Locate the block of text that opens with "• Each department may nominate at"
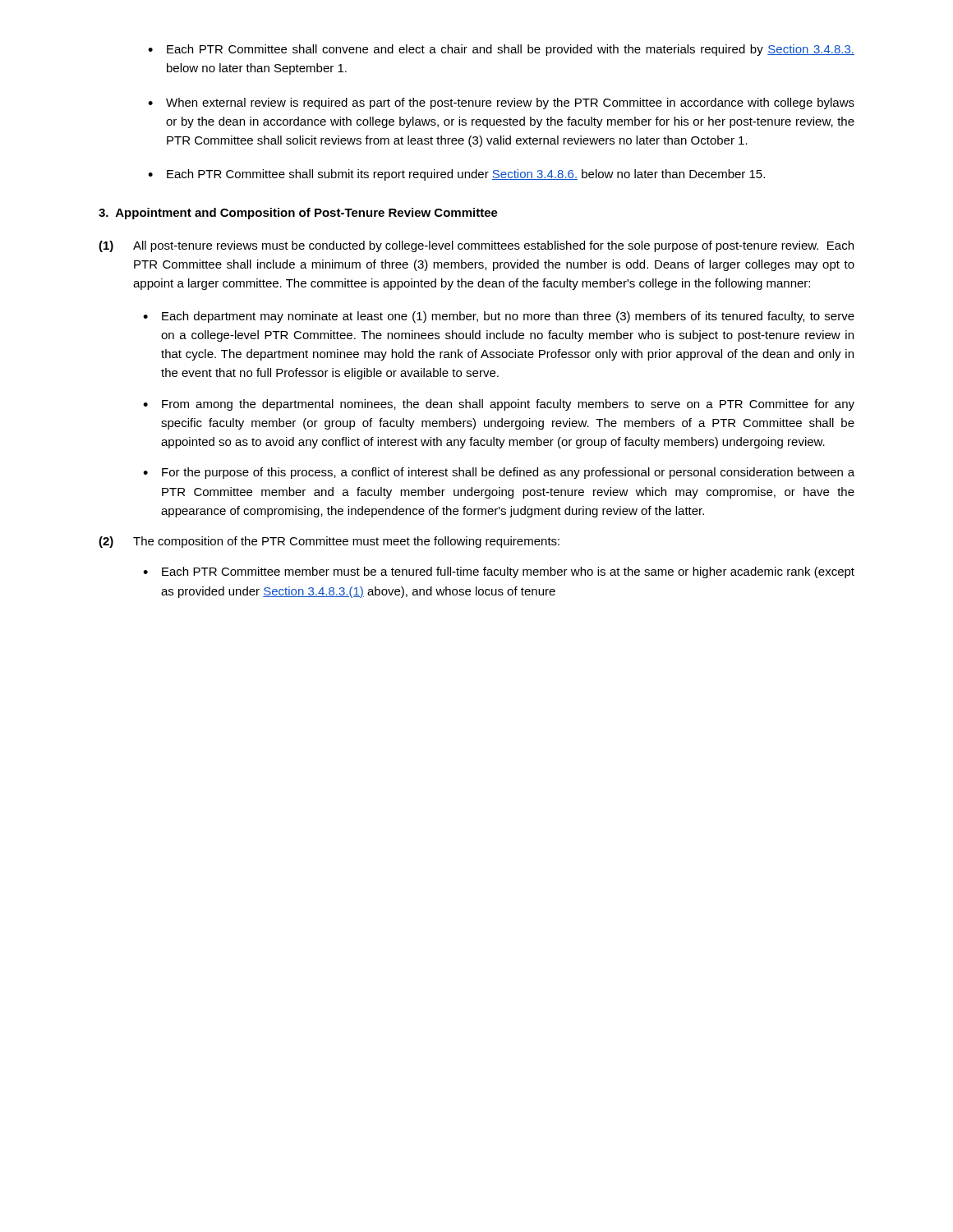Viewport: 953px width, 1232px height. [499, 344]
